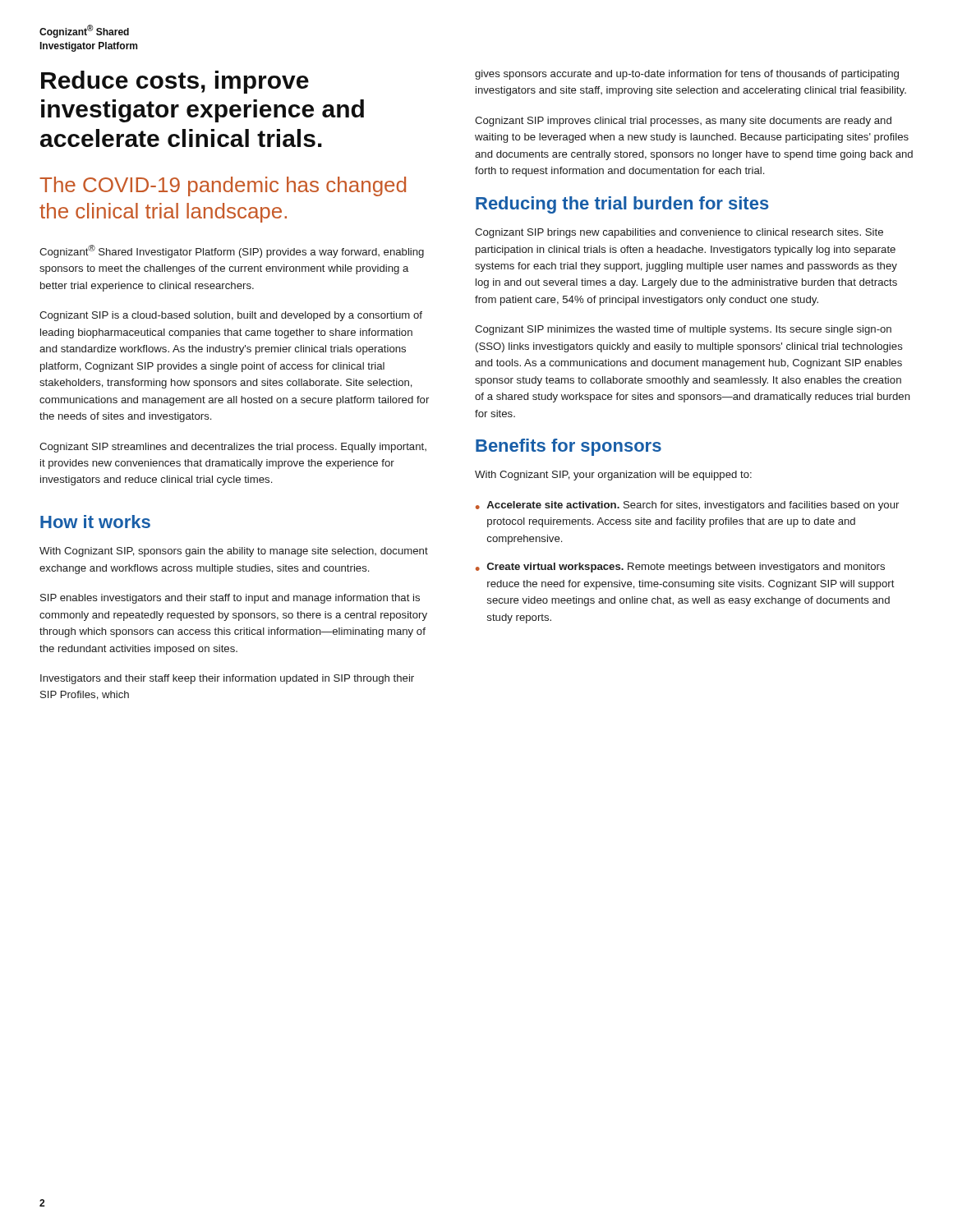Screen dimensions: 1232x953
Task: Locate the passage starting "Benefits for sponsors"
Action: [x=568, y=446]
